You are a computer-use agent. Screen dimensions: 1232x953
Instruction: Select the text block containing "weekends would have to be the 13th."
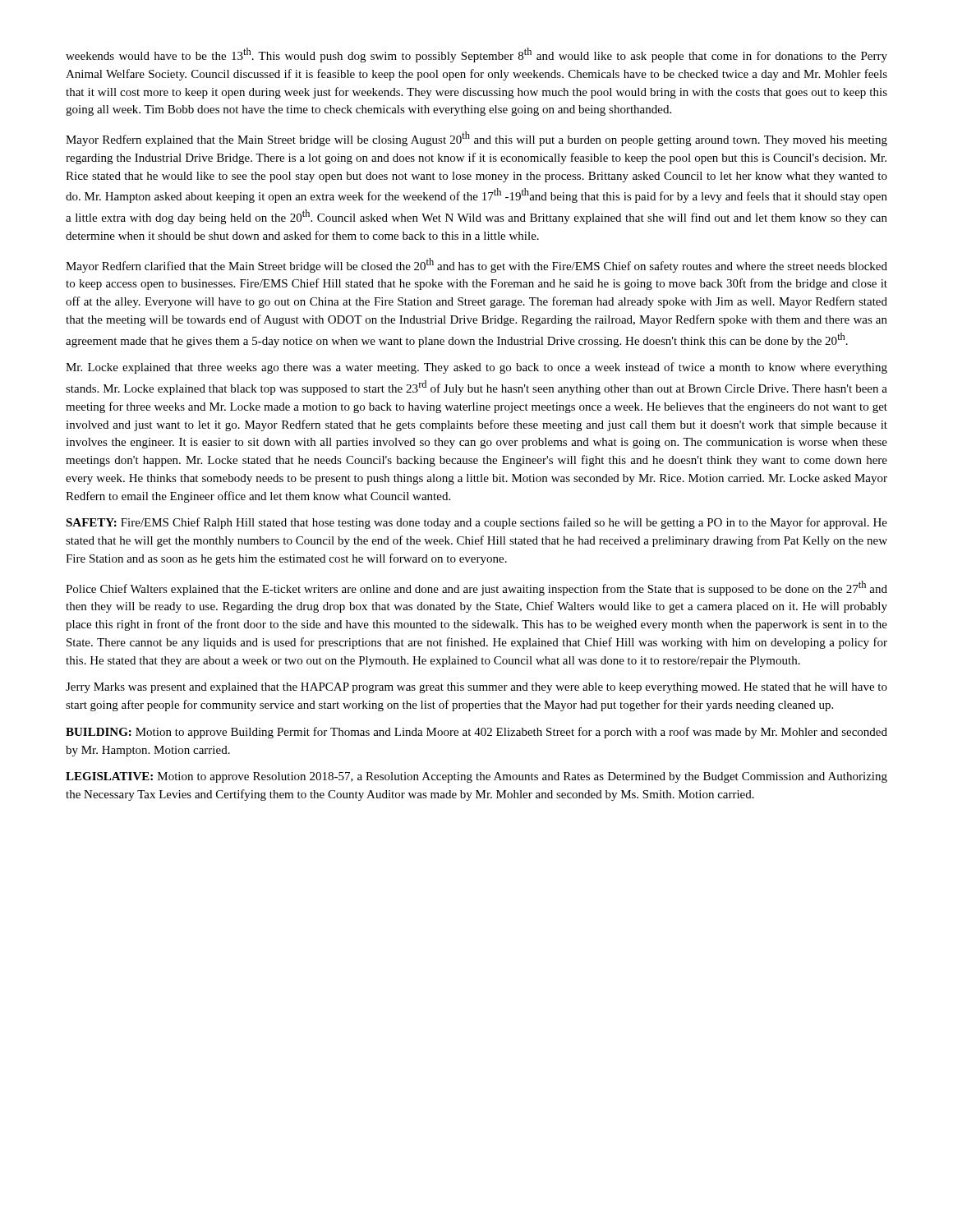click(x=476, y=81)
